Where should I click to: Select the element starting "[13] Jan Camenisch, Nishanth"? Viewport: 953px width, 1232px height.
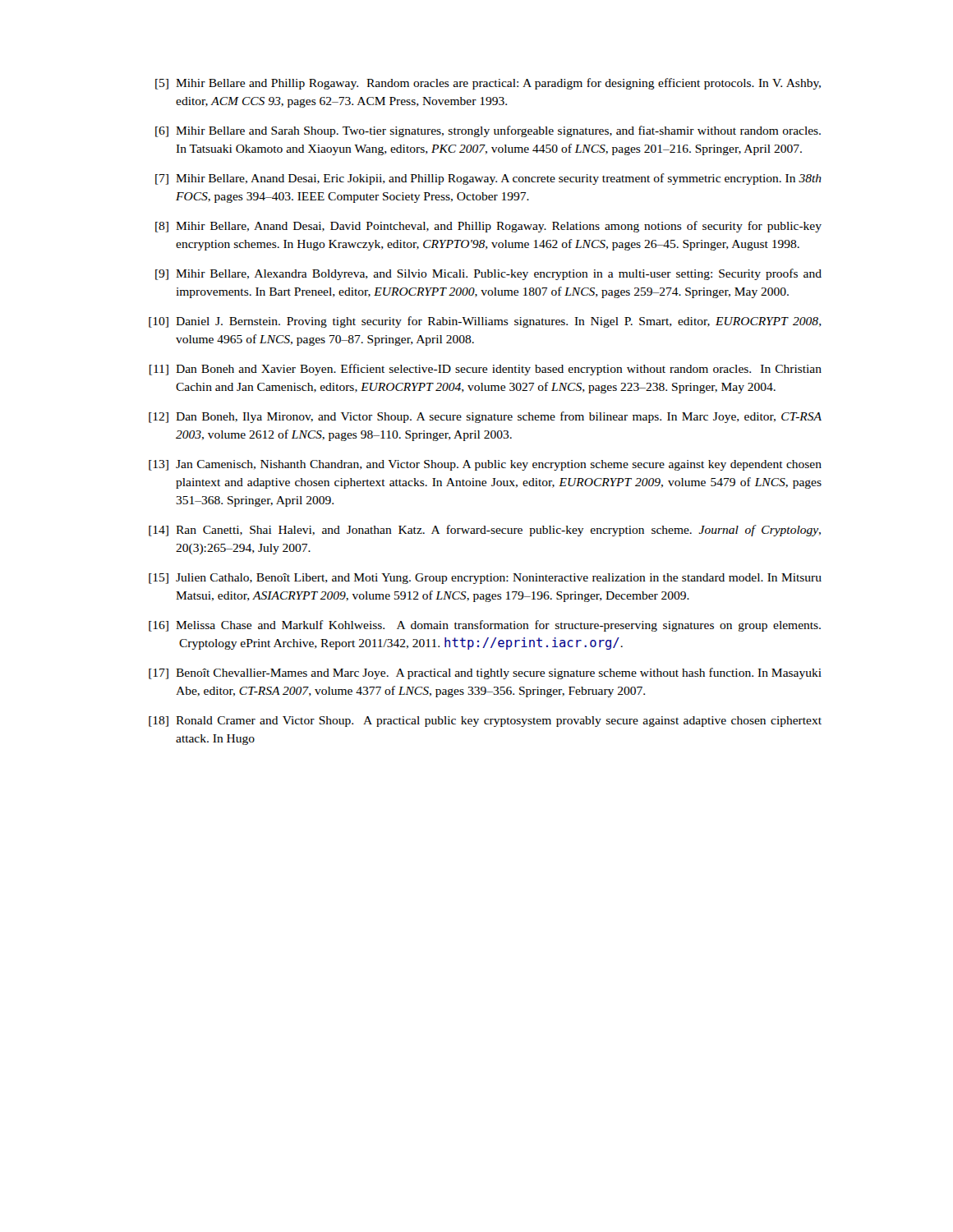[476, 482]
